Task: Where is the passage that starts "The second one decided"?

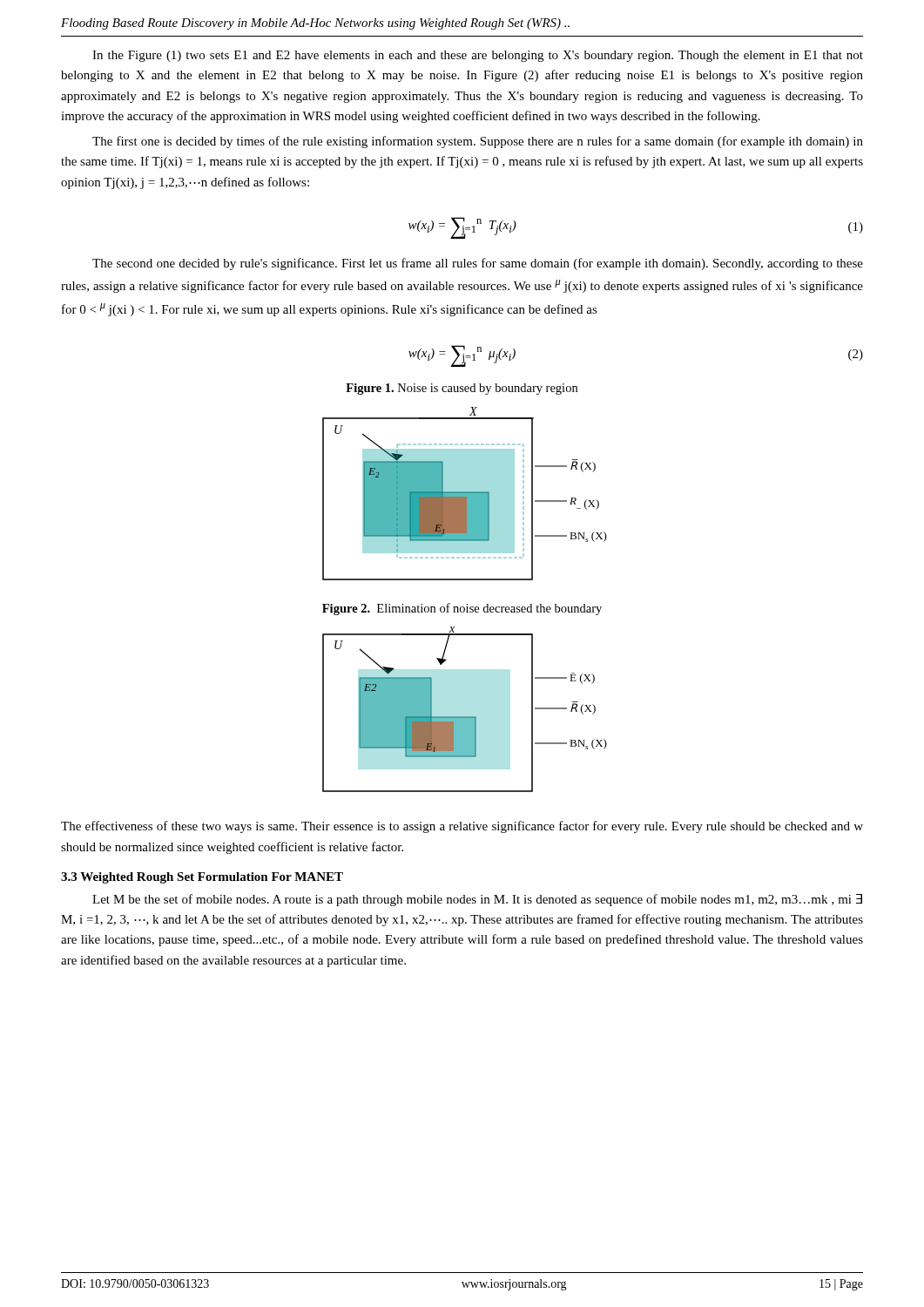Action: [462, 287]
